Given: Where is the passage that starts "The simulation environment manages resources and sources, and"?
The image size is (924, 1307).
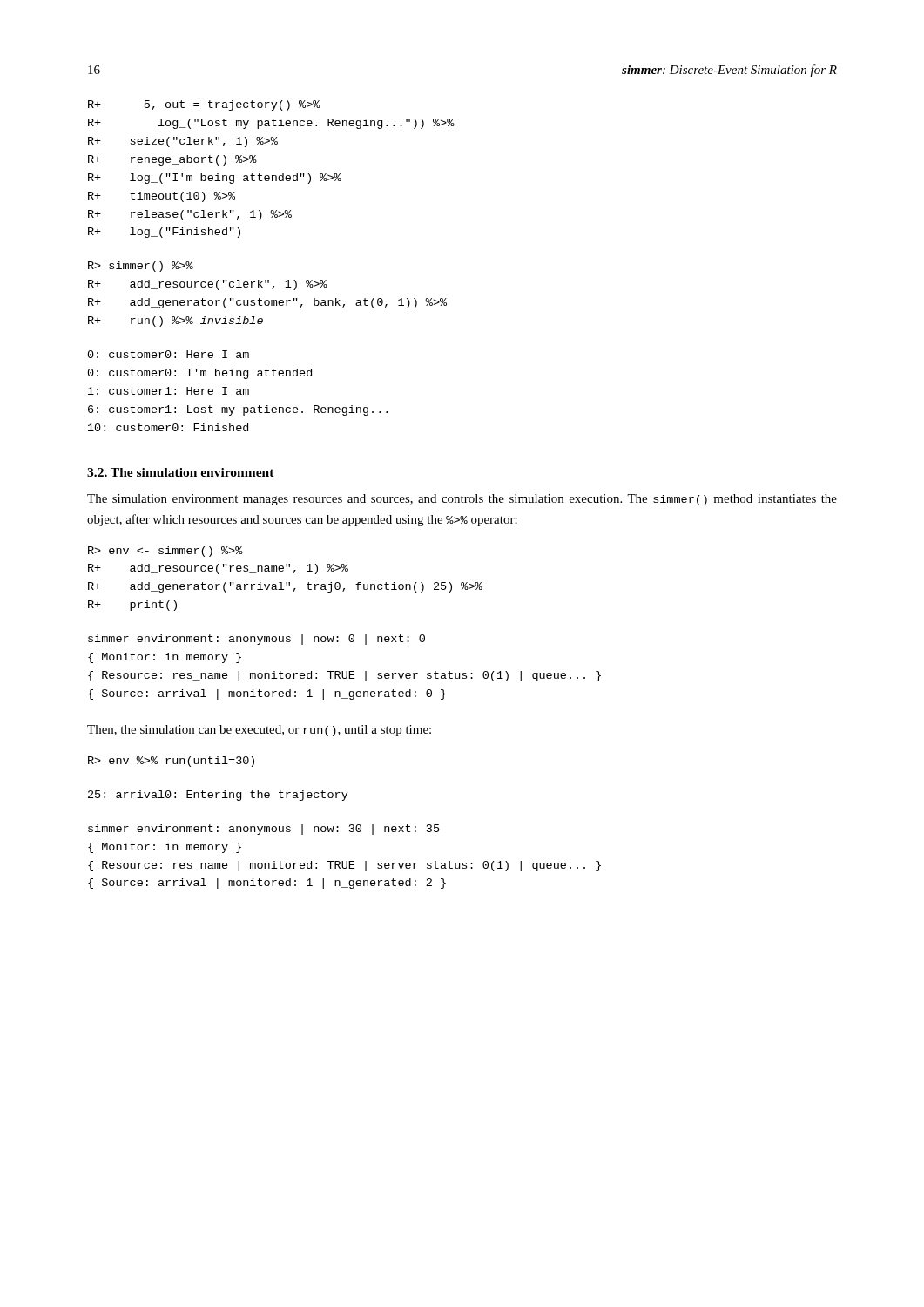Looking at the screenshot, I should pos(462,509).
